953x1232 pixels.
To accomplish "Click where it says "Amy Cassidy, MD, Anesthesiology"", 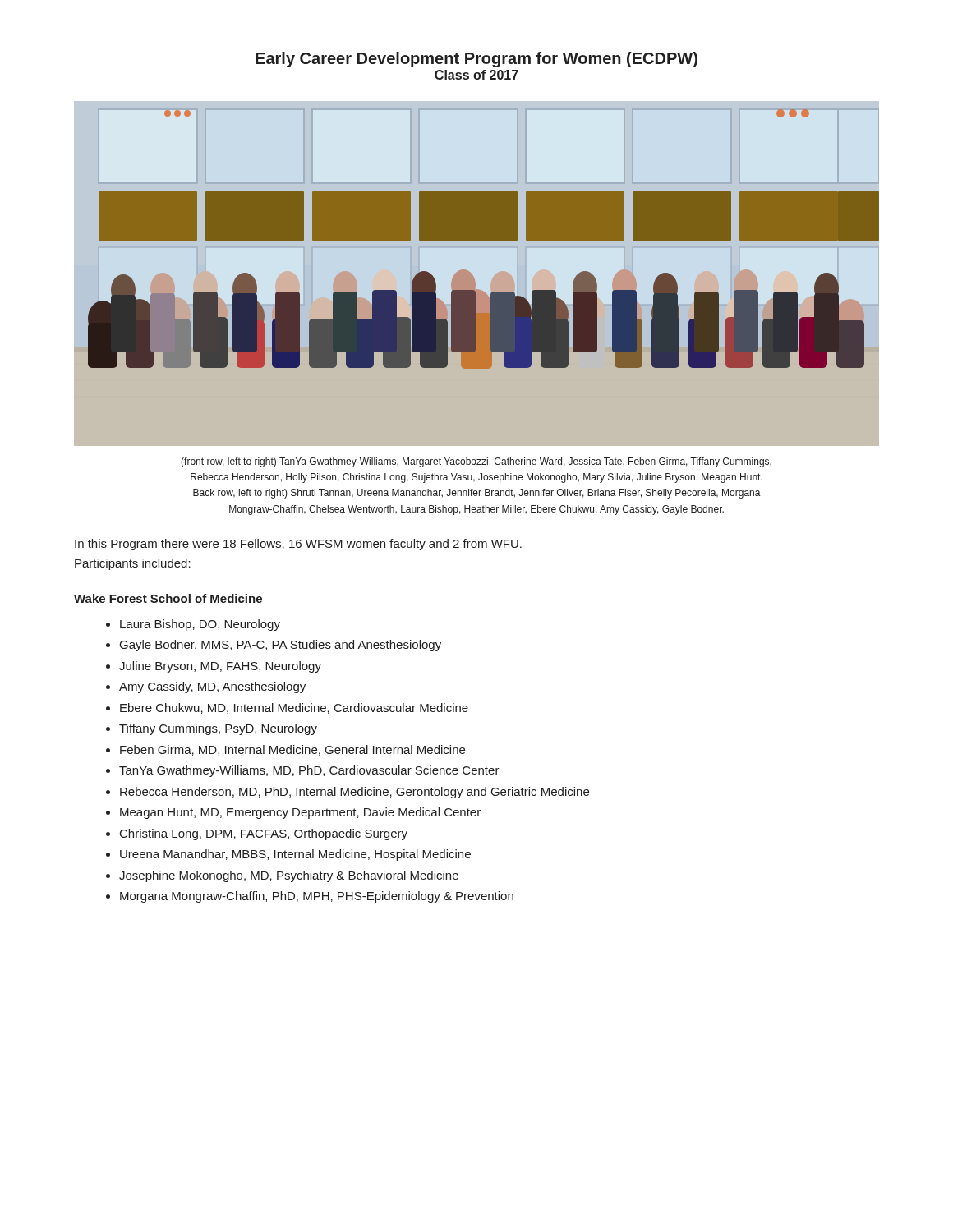I will coord(213,686).
